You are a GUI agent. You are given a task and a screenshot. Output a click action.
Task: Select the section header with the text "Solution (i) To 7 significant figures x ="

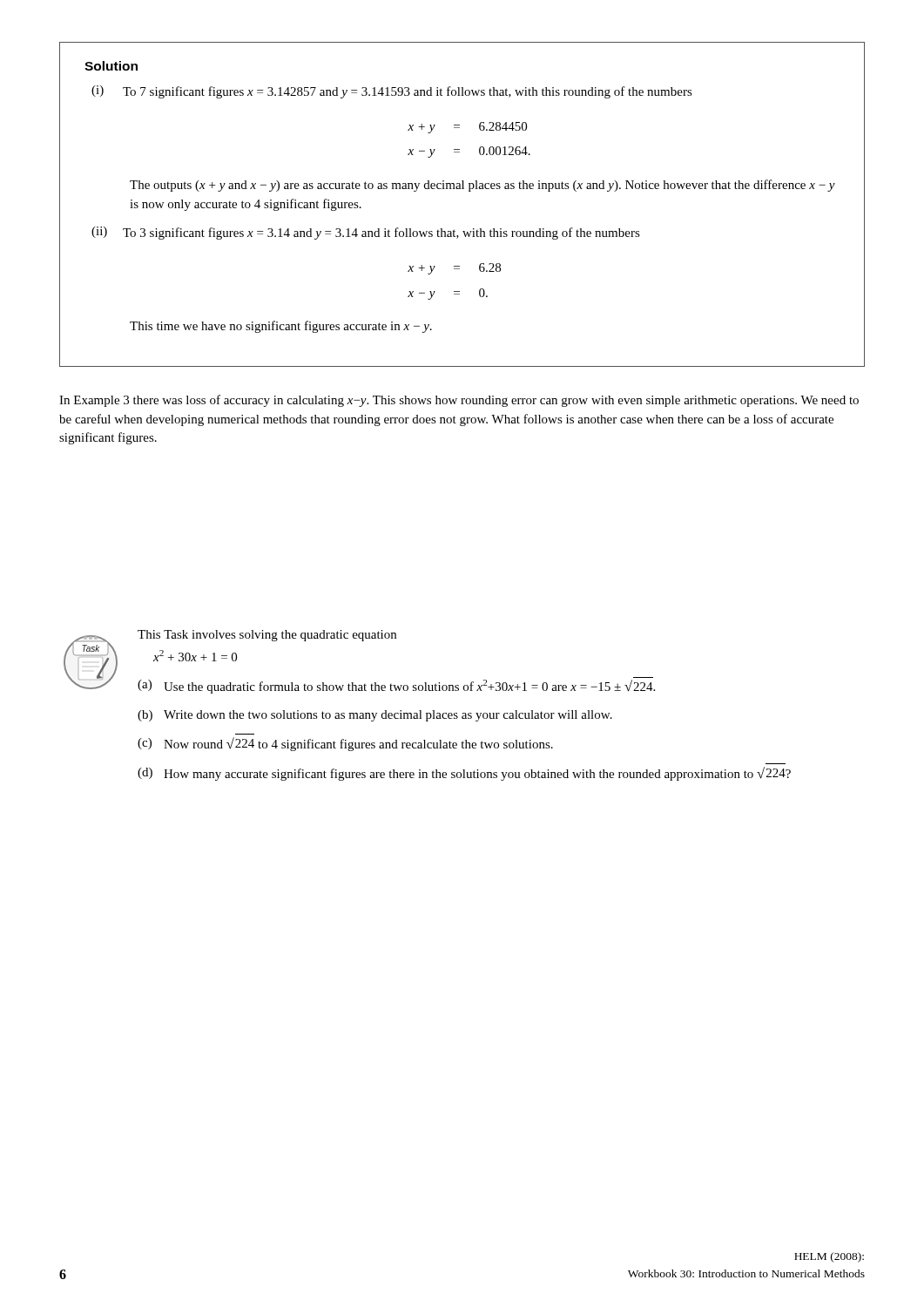462,197
